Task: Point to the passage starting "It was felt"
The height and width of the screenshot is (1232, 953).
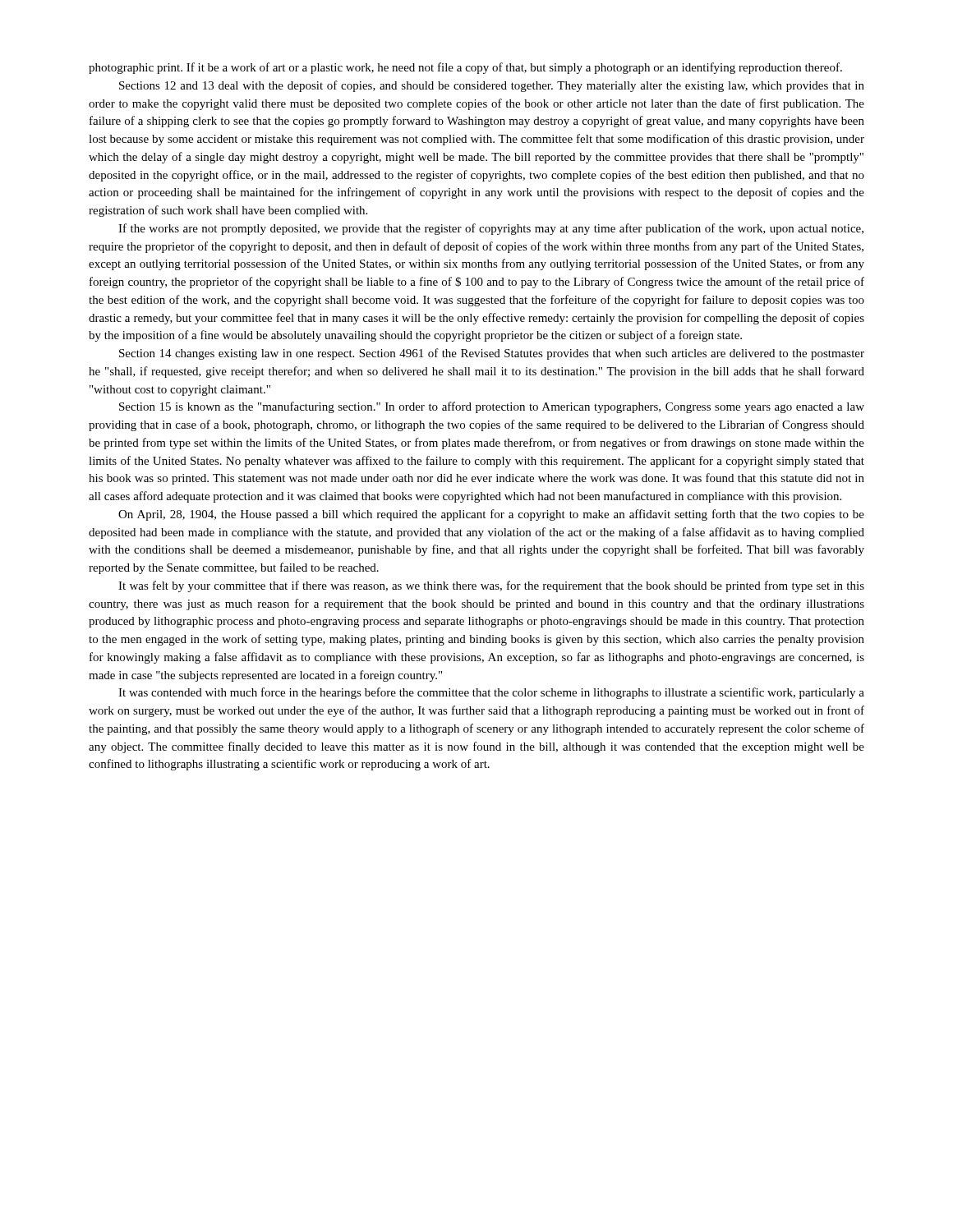Action: tap(476, 631)
